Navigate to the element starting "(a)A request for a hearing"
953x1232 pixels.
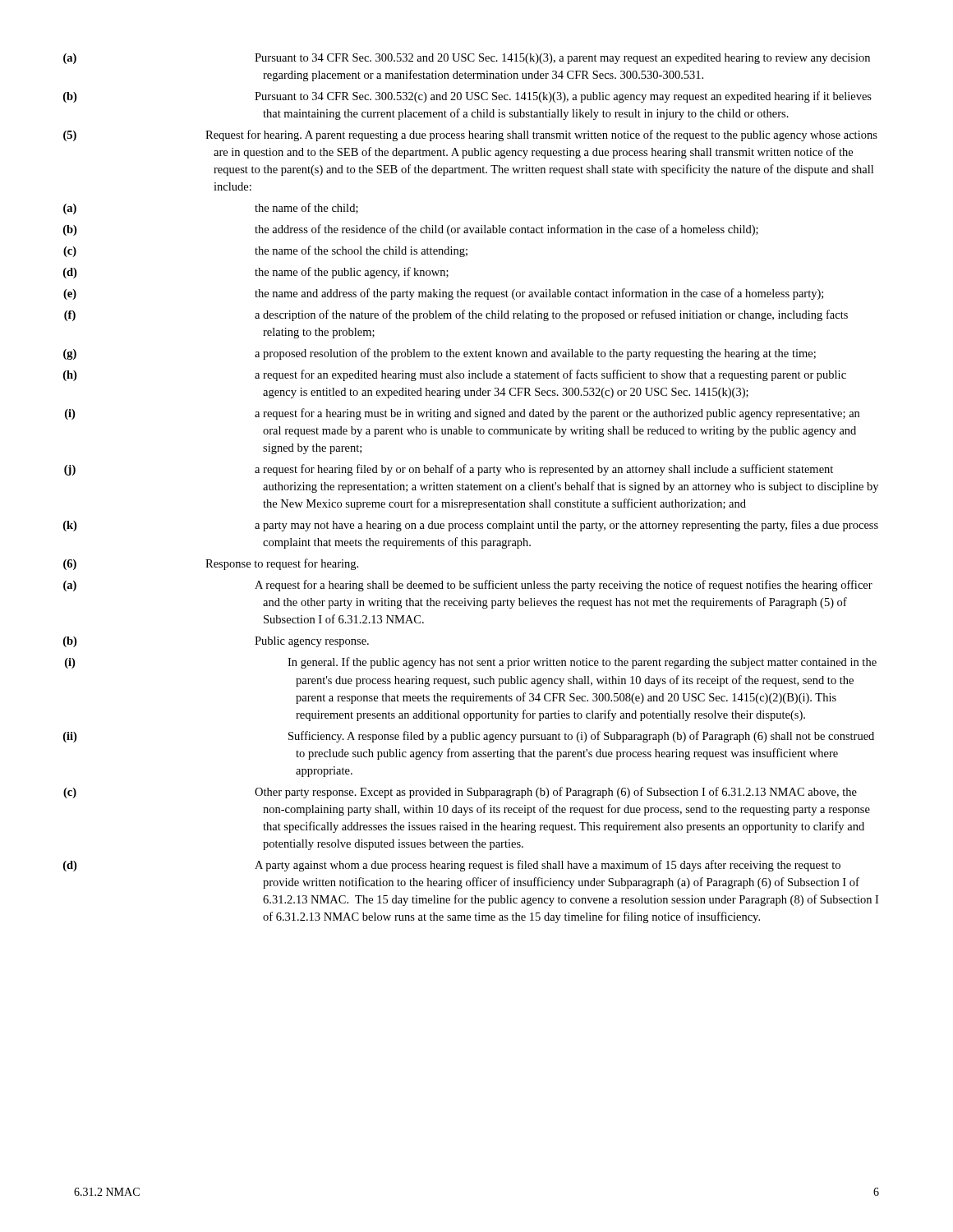[476, 603]
